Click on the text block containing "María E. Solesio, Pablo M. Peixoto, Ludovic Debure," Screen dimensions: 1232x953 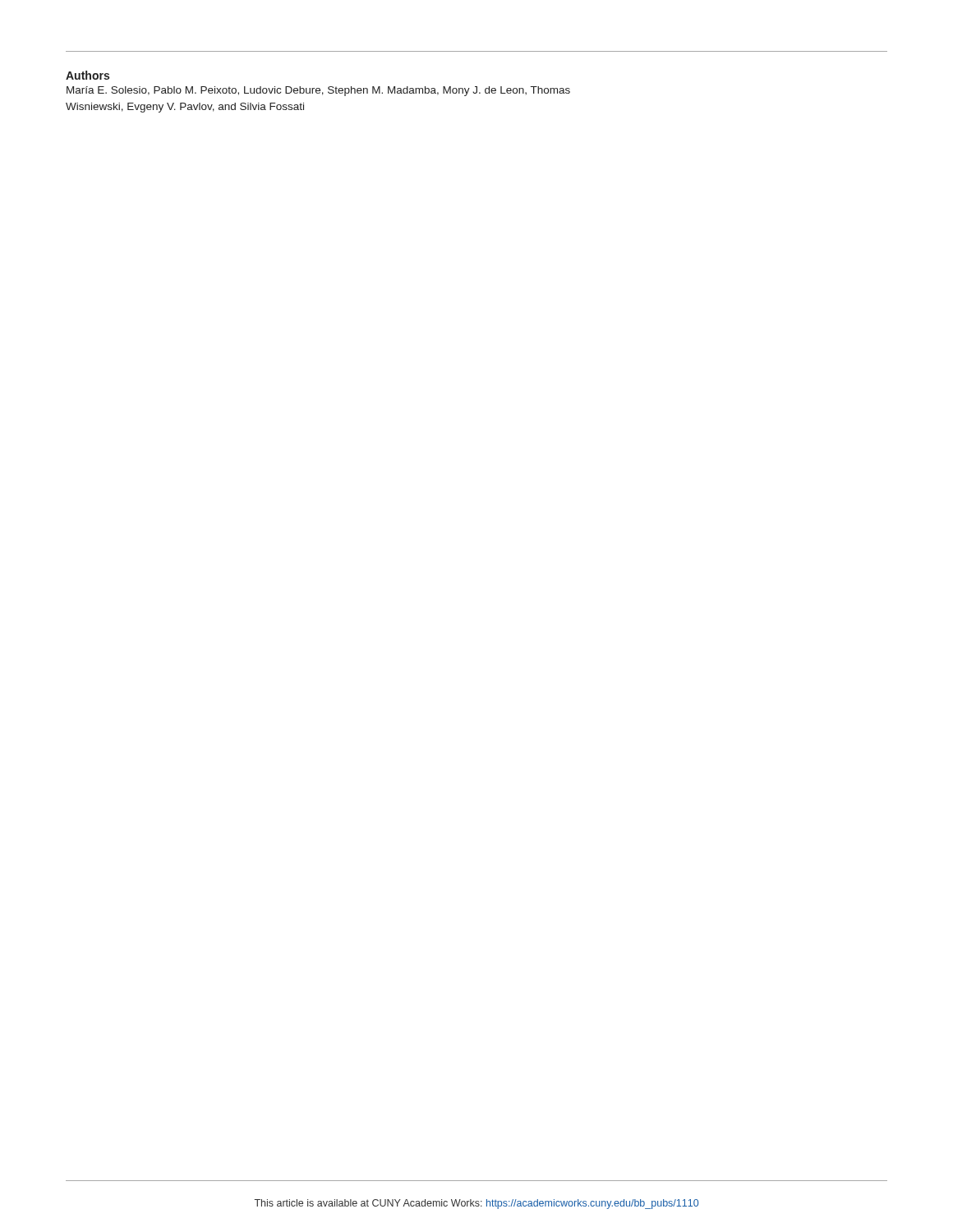point(318,98)
